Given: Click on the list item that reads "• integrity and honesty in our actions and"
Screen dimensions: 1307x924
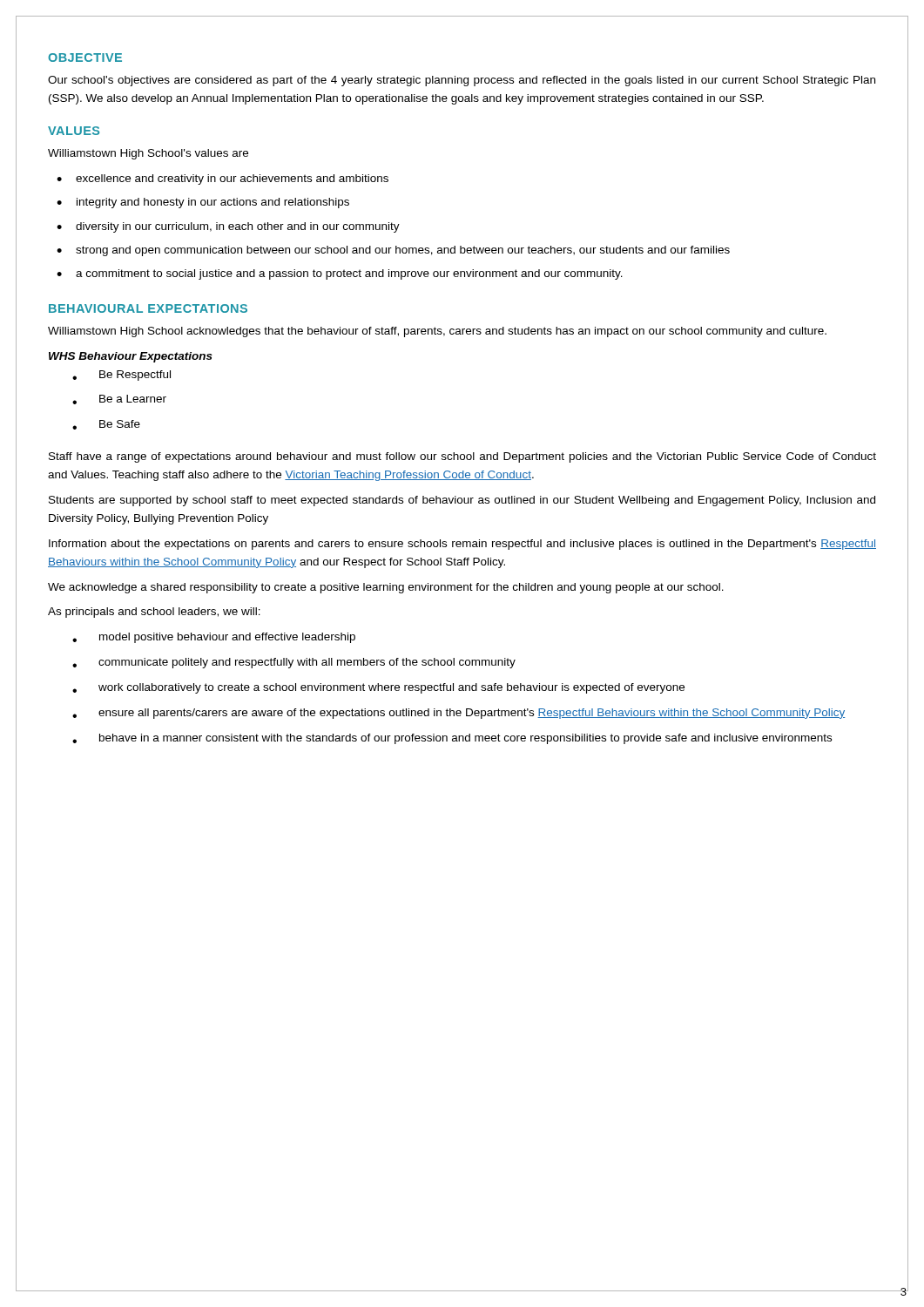Looking at the screenshot, I should point(203,203).
